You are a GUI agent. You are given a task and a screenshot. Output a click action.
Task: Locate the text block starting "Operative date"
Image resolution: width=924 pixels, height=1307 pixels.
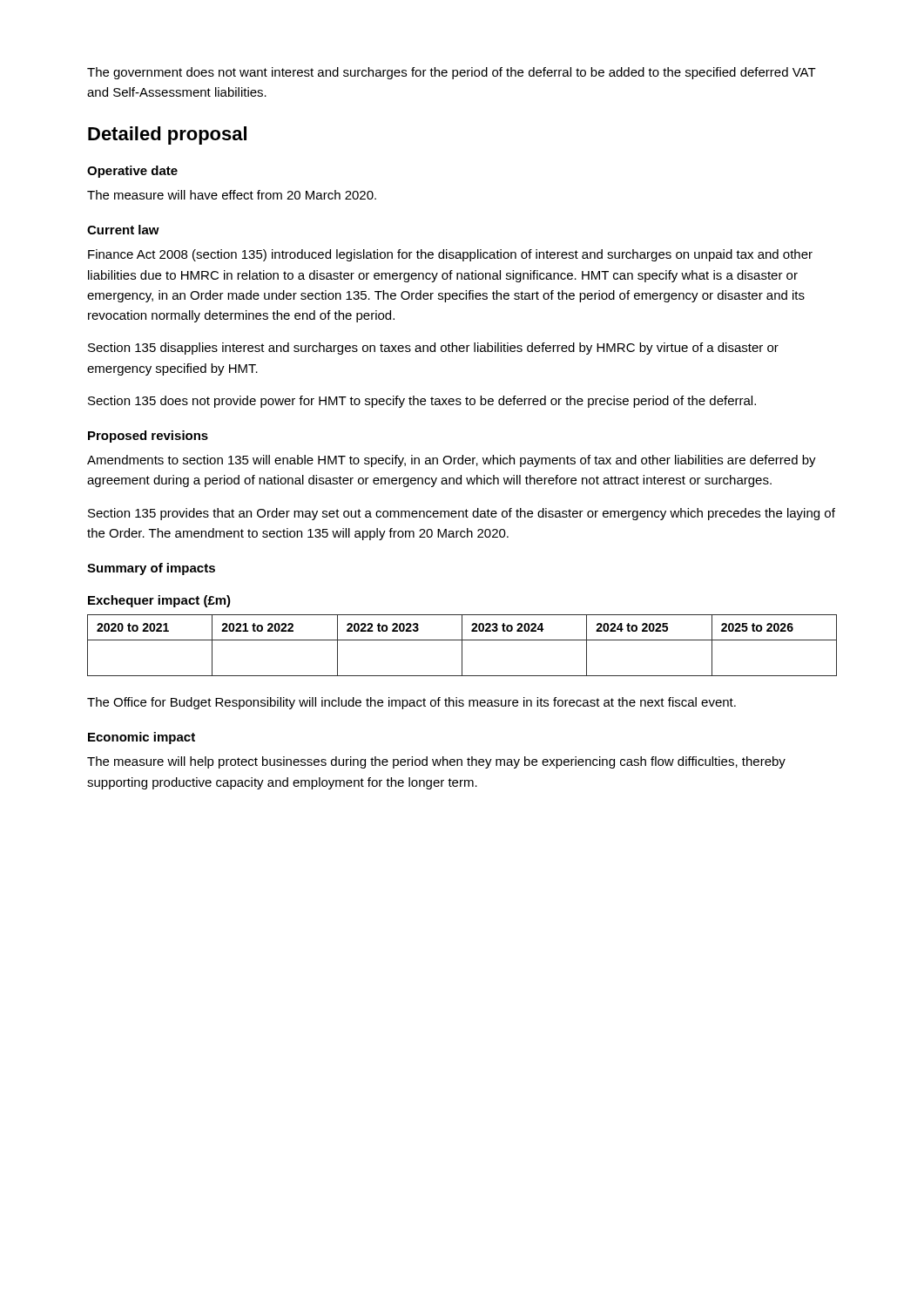click(133, 170)
